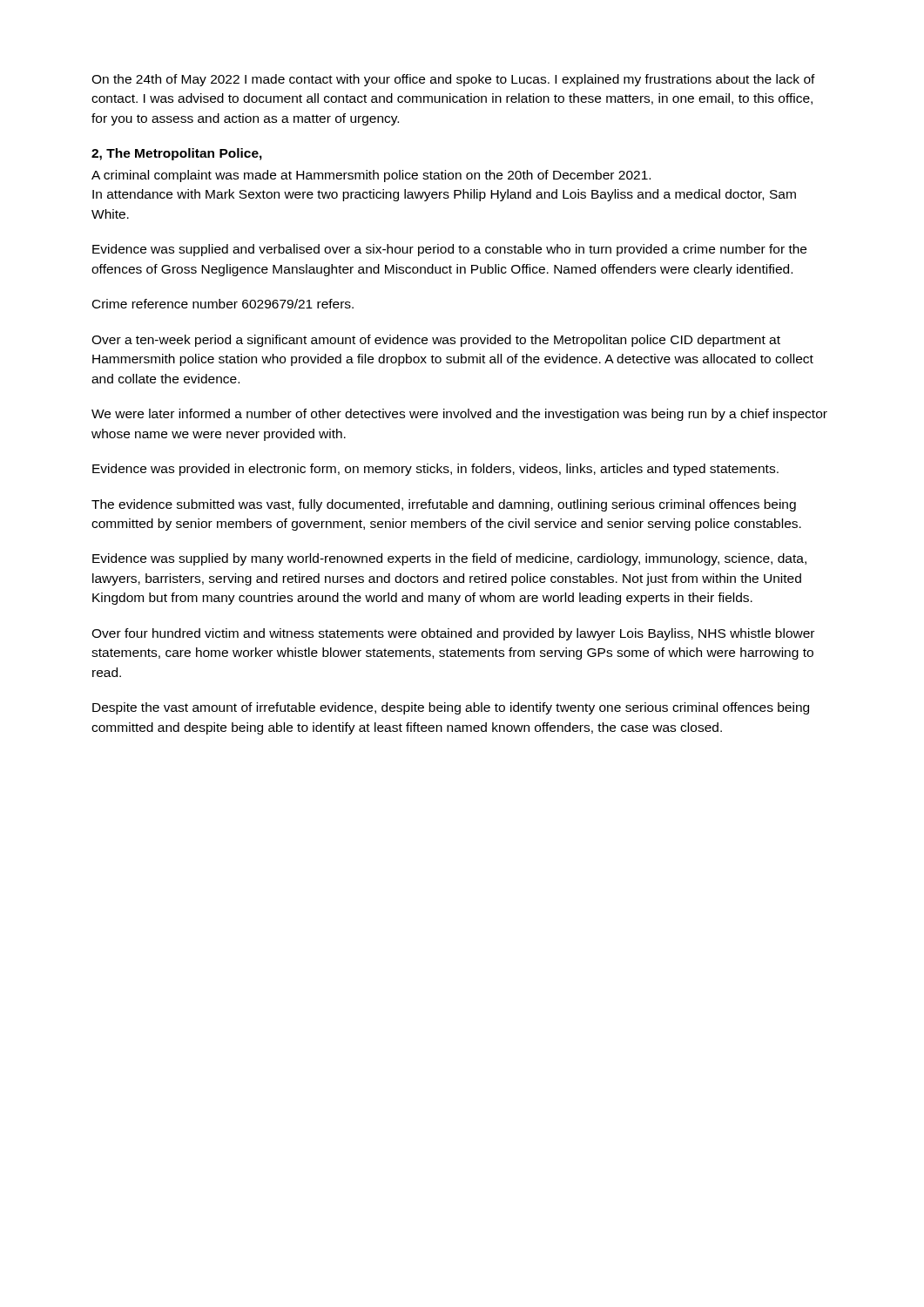The height and width of the screenshot is (1307, 924).
Task: Point to the element starting "2, The Metropolitan Police,"
Action: point(177,153)
